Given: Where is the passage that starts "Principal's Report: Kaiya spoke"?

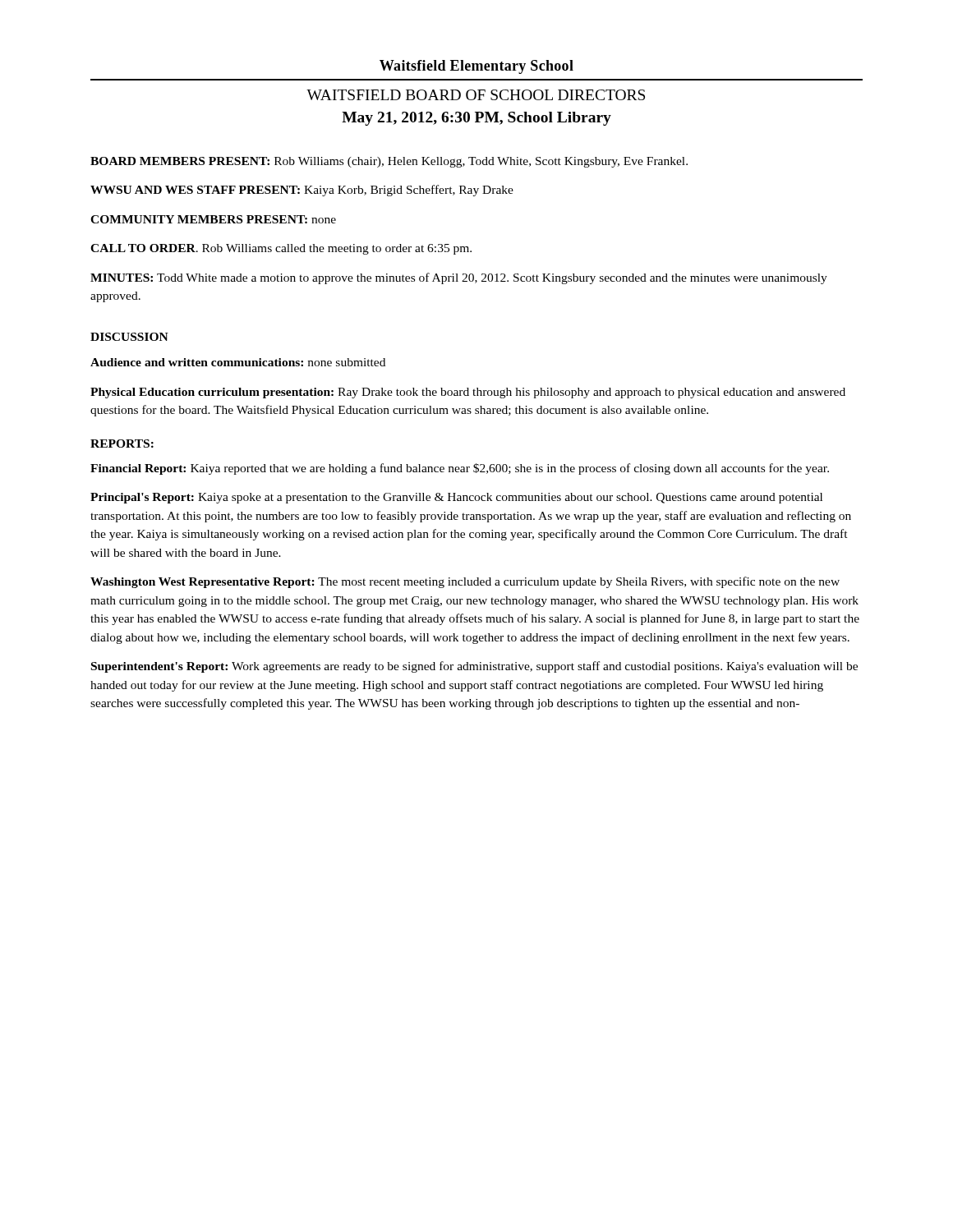Looking at the screenshot, I should point(471,524).
